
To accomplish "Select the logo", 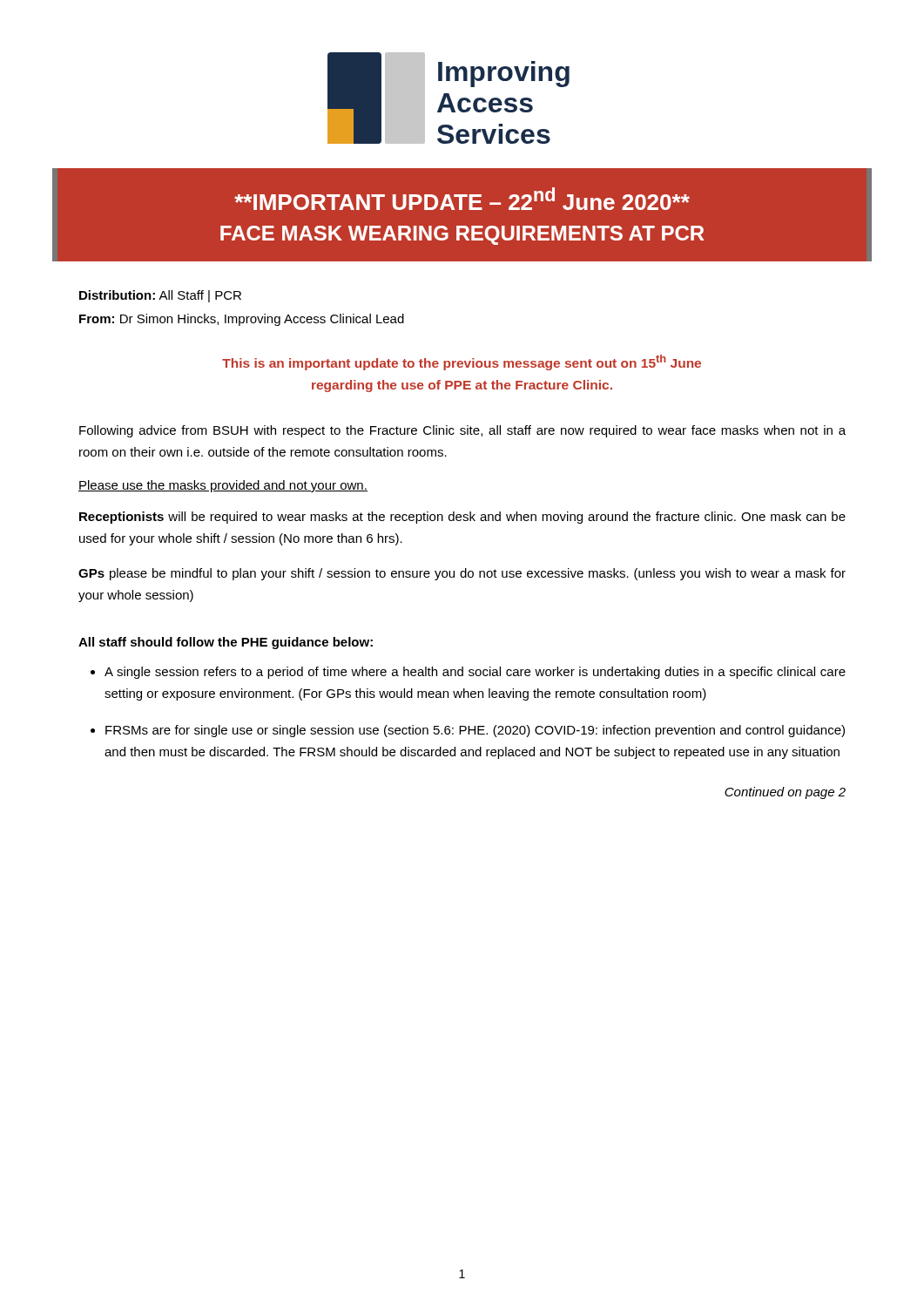I will pyautogui.click(x=462, y=84).
